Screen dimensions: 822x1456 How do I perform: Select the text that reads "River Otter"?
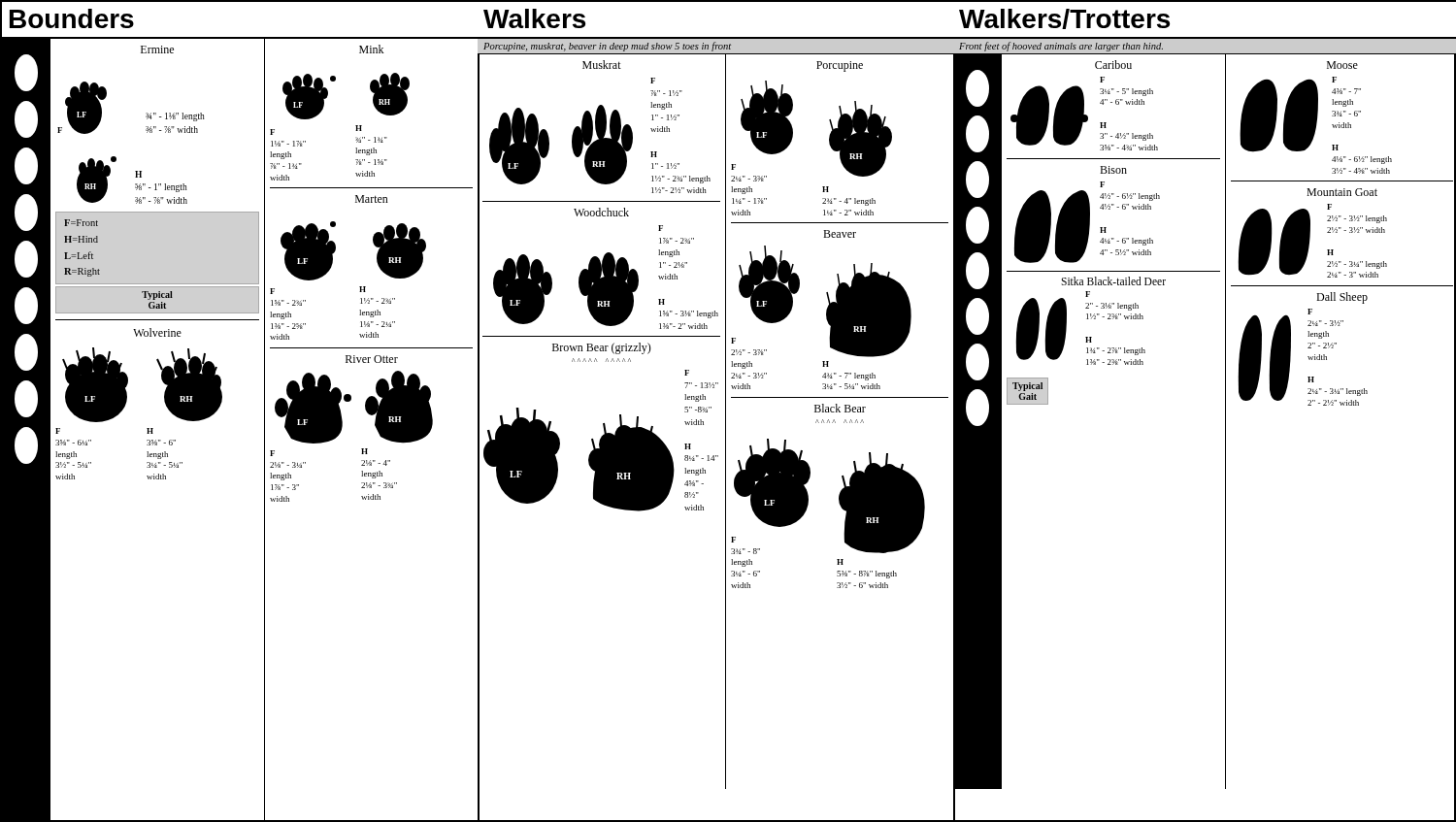click(x=371, y=359)
